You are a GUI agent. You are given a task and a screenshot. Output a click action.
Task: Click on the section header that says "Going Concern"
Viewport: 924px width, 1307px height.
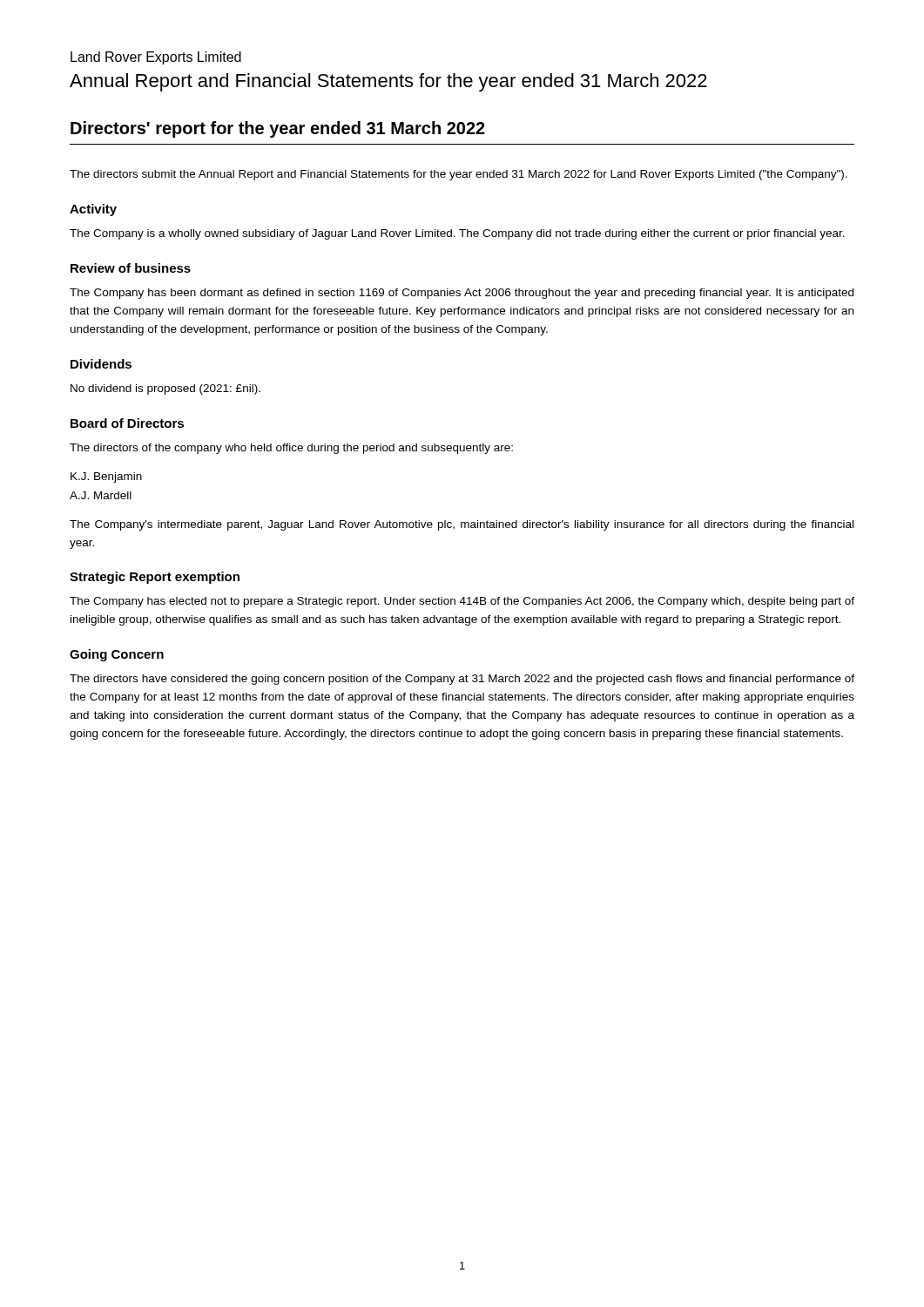pyautogui.click(x=117, y=655)
